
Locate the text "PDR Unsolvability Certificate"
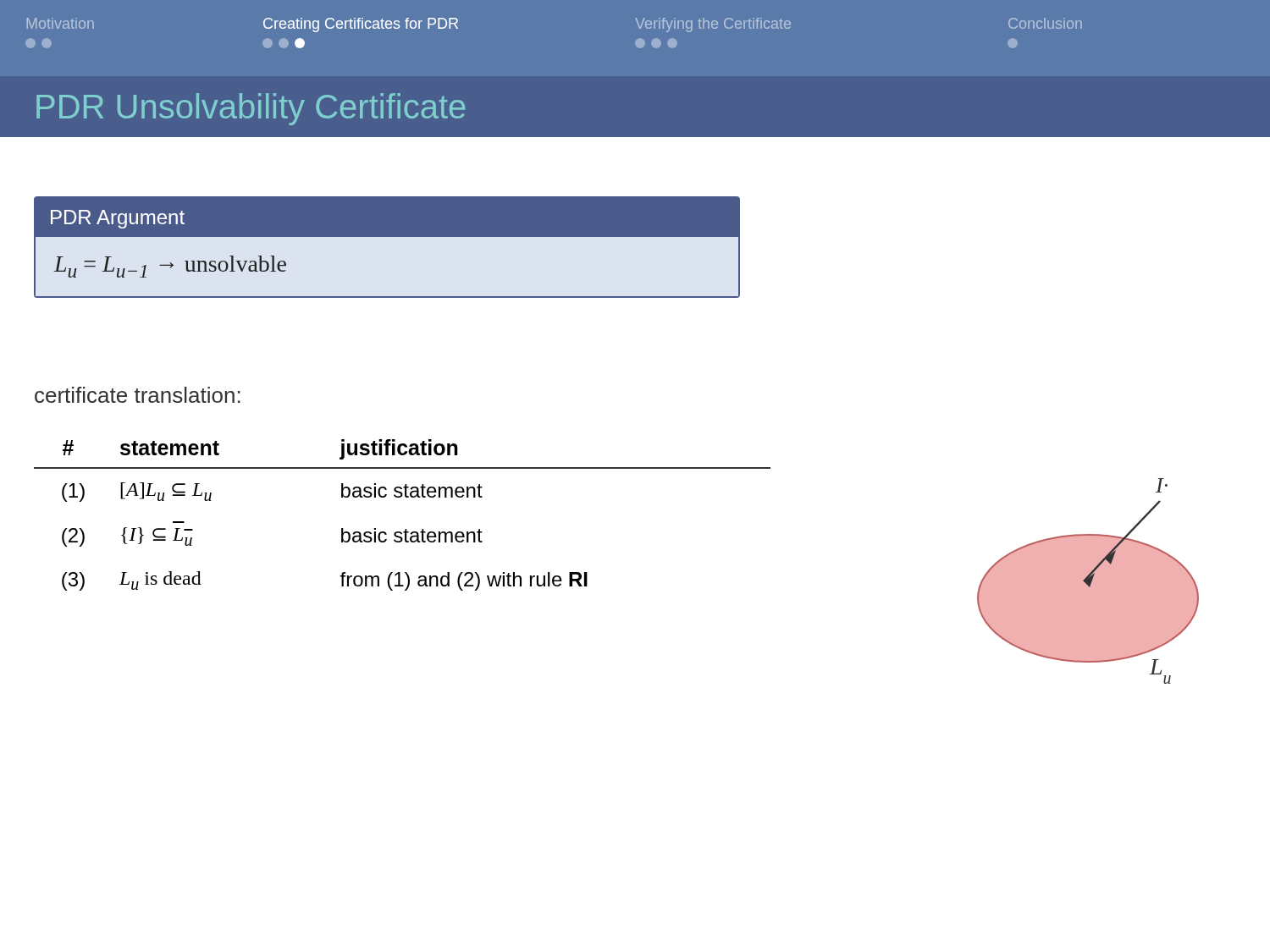click(x=250, y=106)
